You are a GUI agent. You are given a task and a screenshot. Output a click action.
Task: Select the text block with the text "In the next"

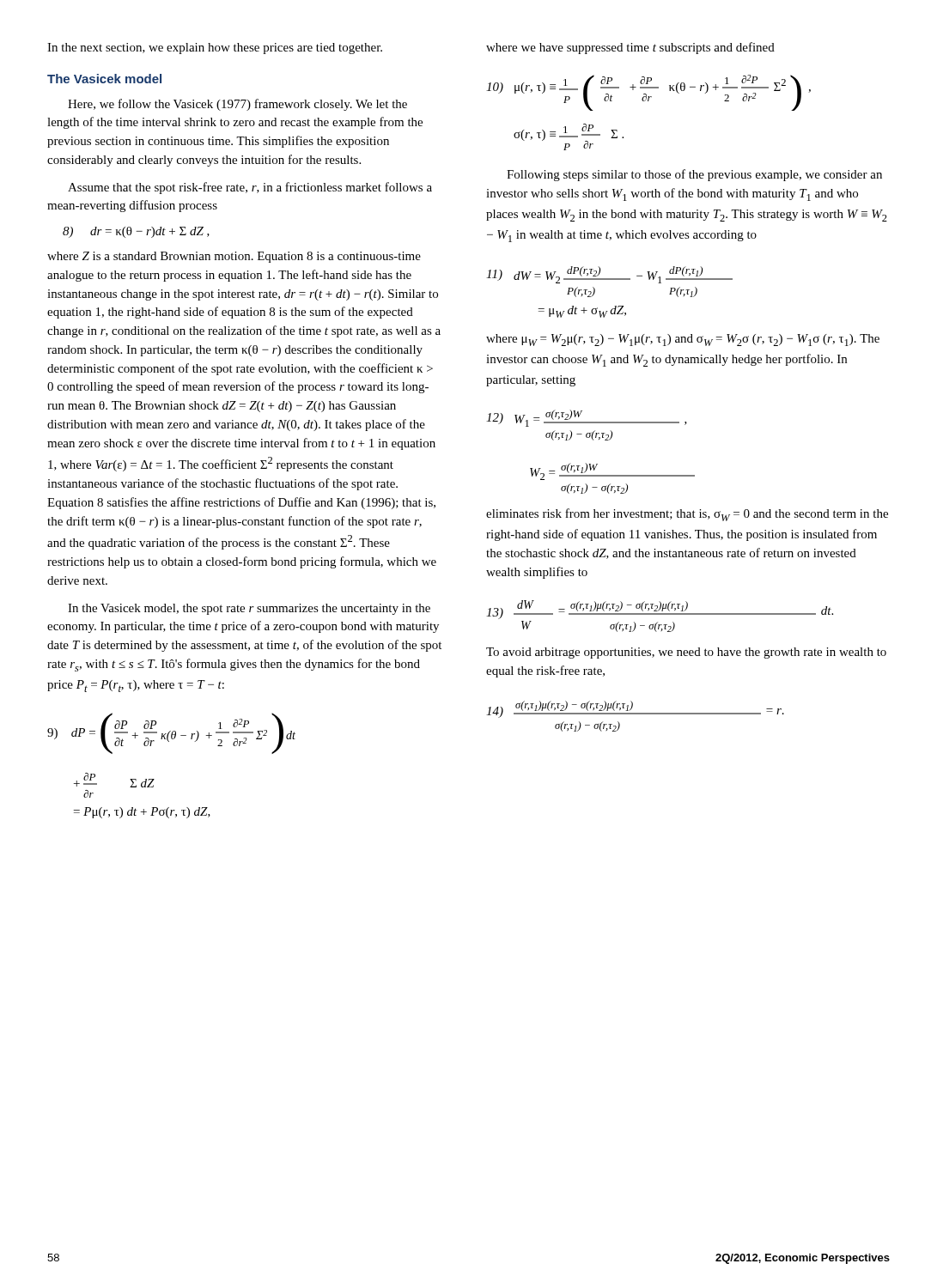point(245,48)
